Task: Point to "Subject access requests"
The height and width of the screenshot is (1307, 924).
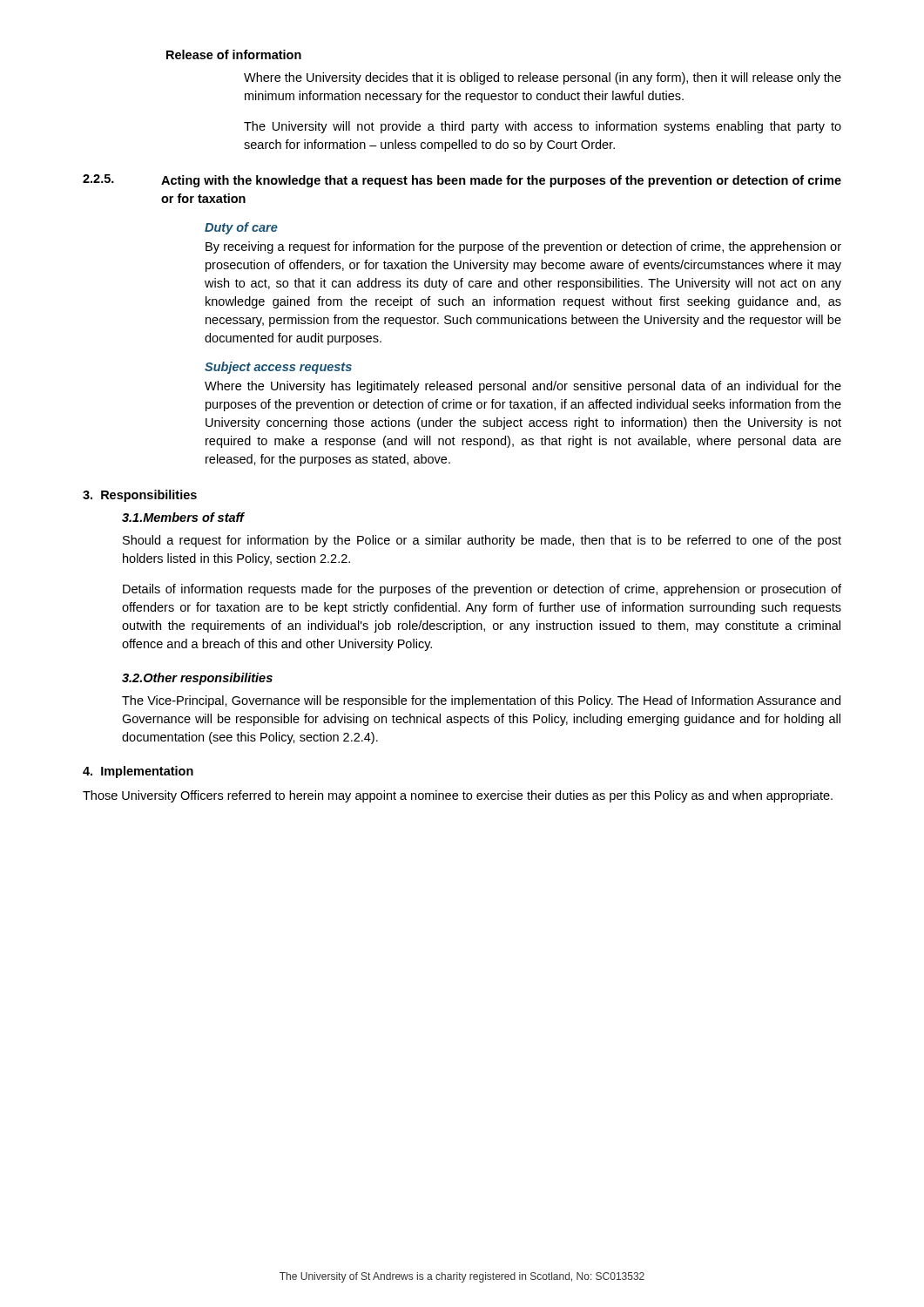Action: point(278,367)
